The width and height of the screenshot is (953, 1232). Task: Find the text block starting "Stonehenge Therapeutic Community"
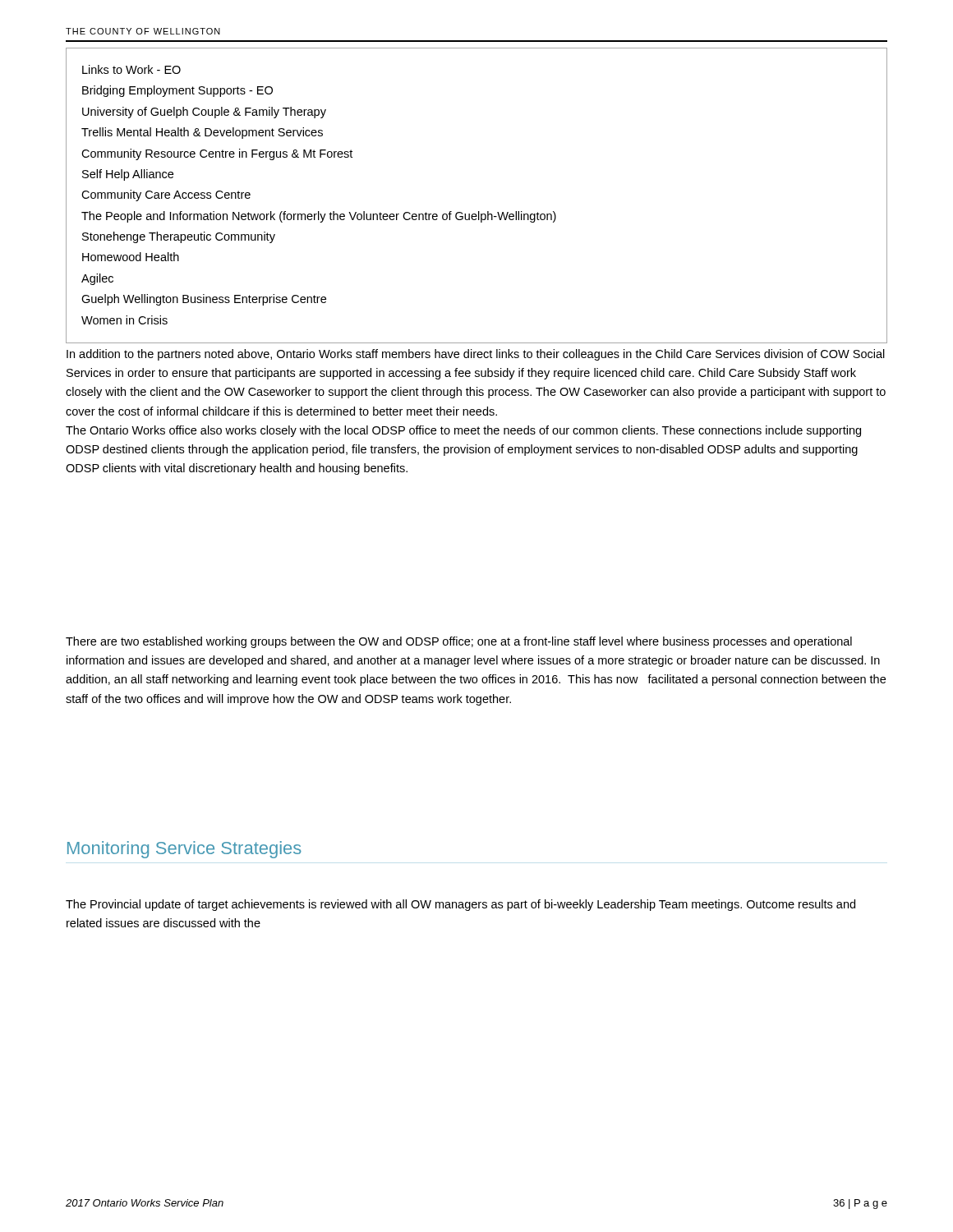178,237
